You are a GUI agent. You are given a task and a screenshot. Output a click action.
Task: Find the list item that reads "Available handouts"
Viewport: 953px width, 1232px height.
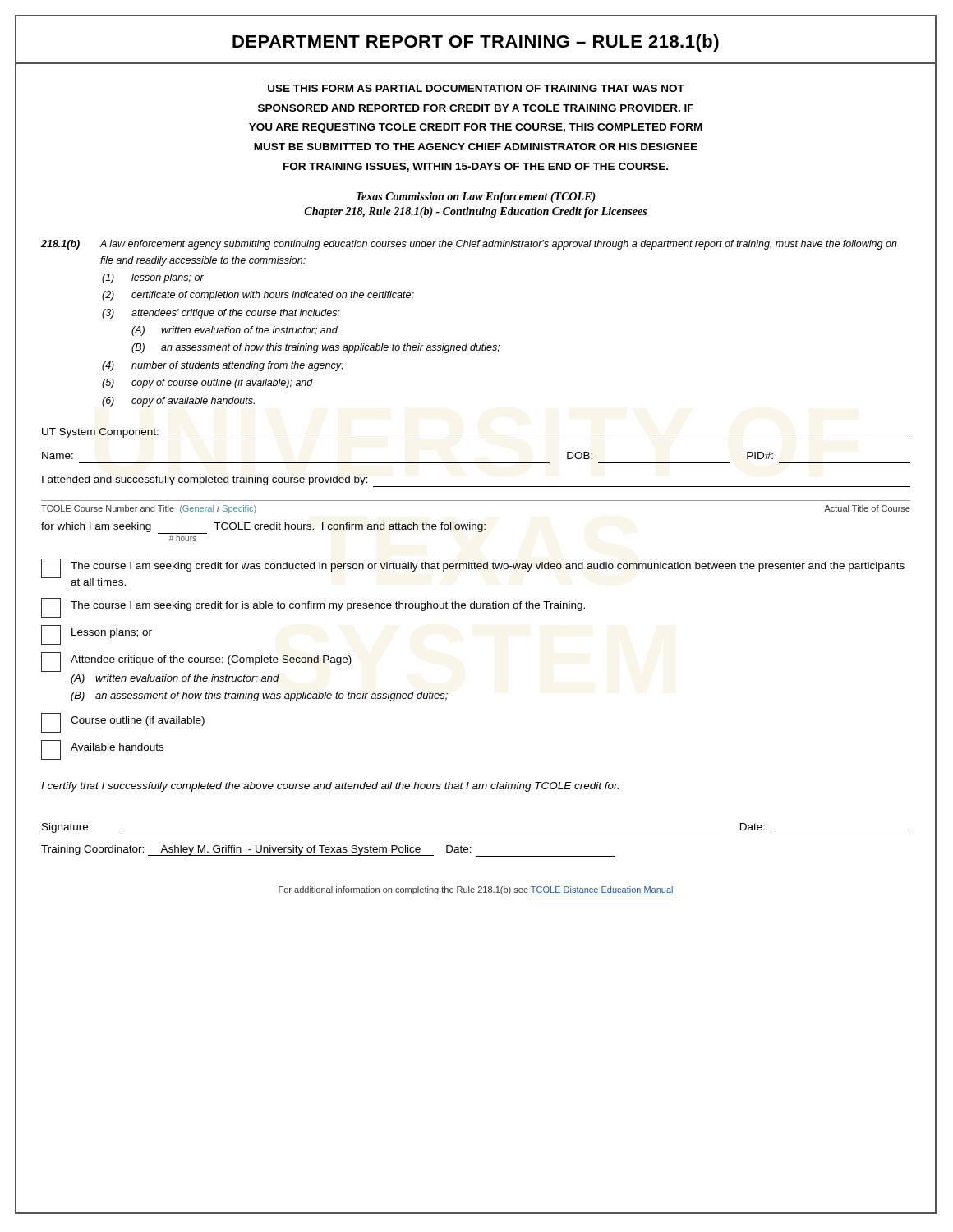pos(102,750)
